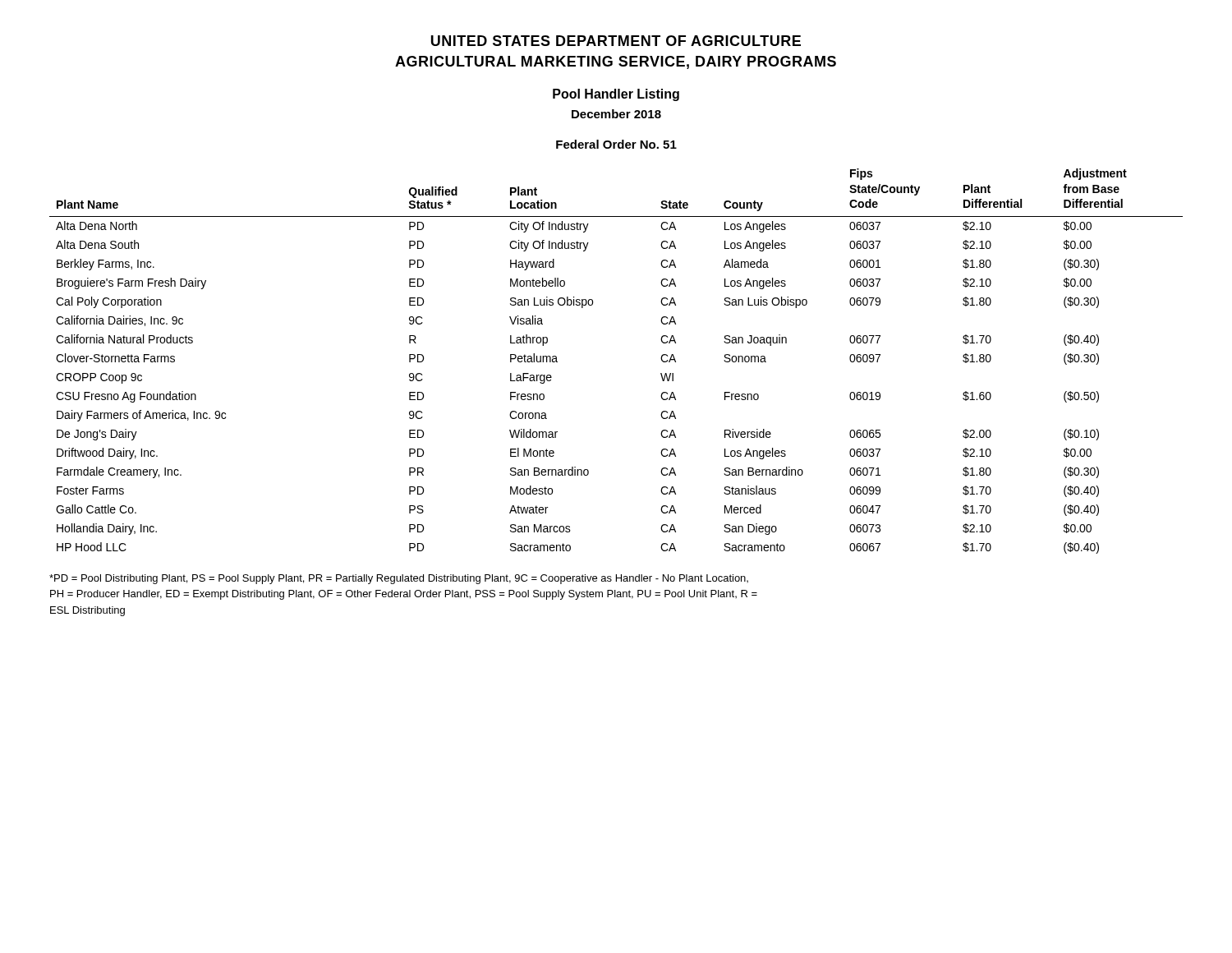
Task: Point to the passage starting "December 2018"
Action: coord(616,114)
